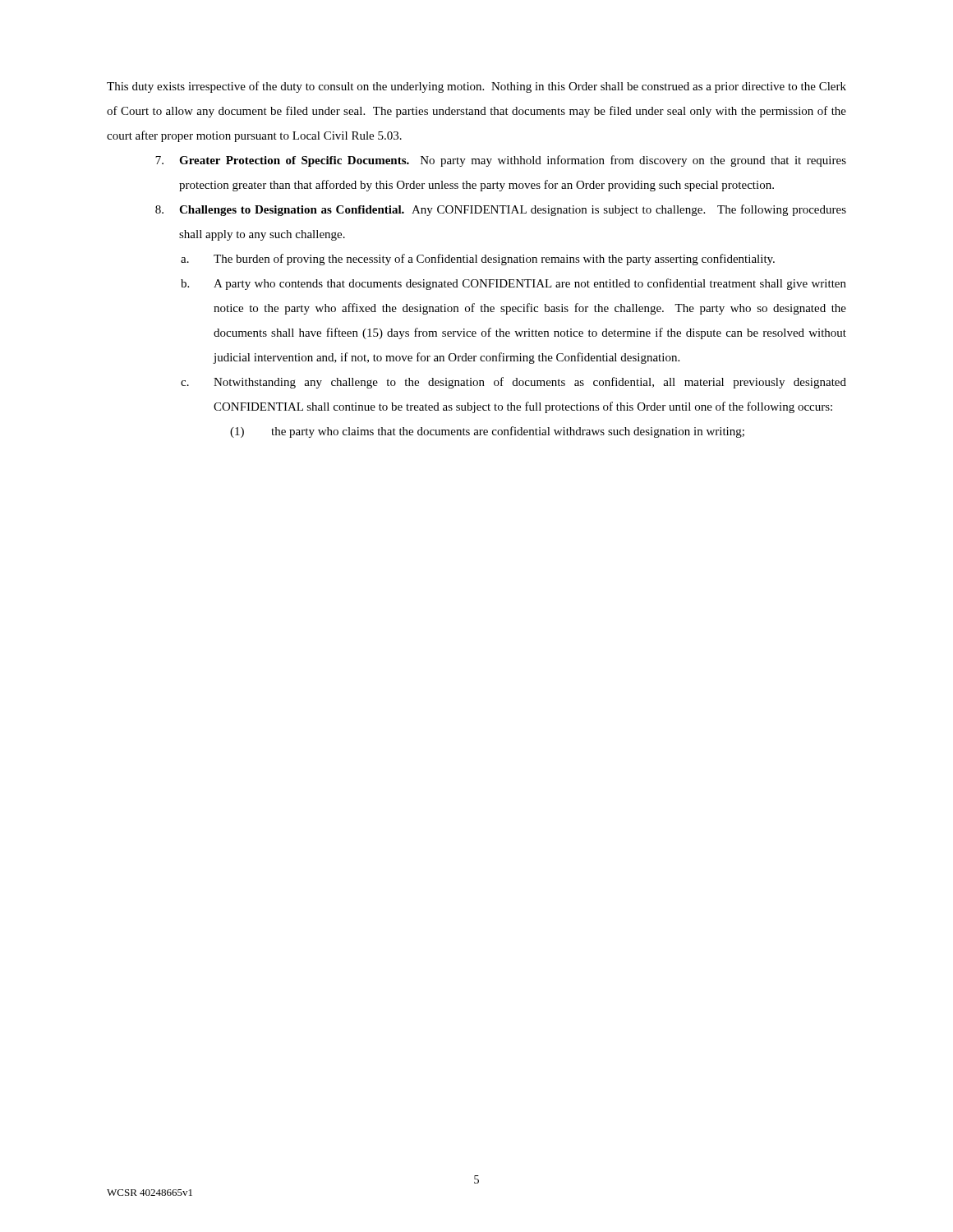
Task: Locate the text block starting "This duty exists irrespective of the duty"
Action: click(x=476, y=111)
